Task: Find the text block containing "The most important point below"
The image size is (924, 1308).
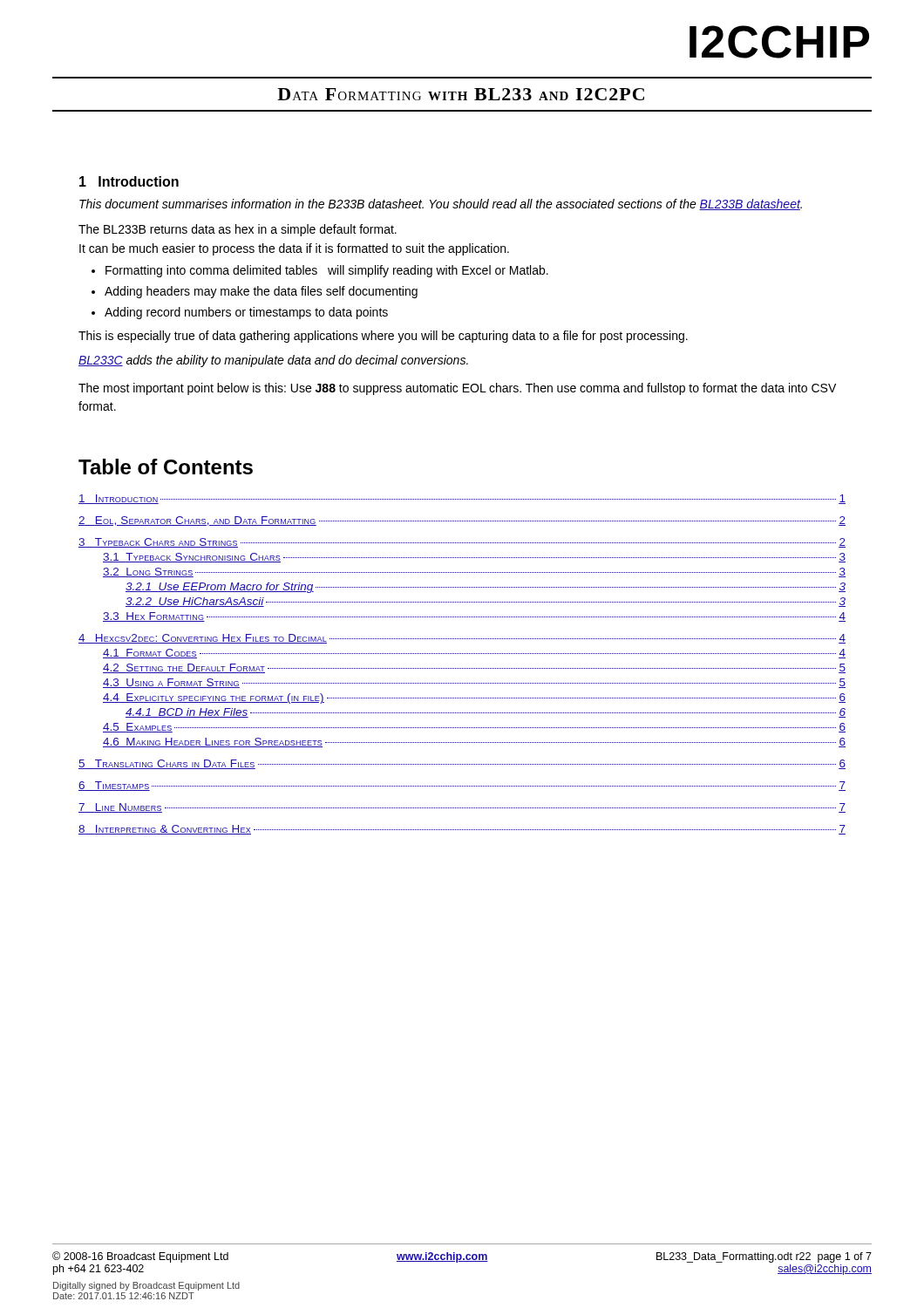Action: pos(457,397)
